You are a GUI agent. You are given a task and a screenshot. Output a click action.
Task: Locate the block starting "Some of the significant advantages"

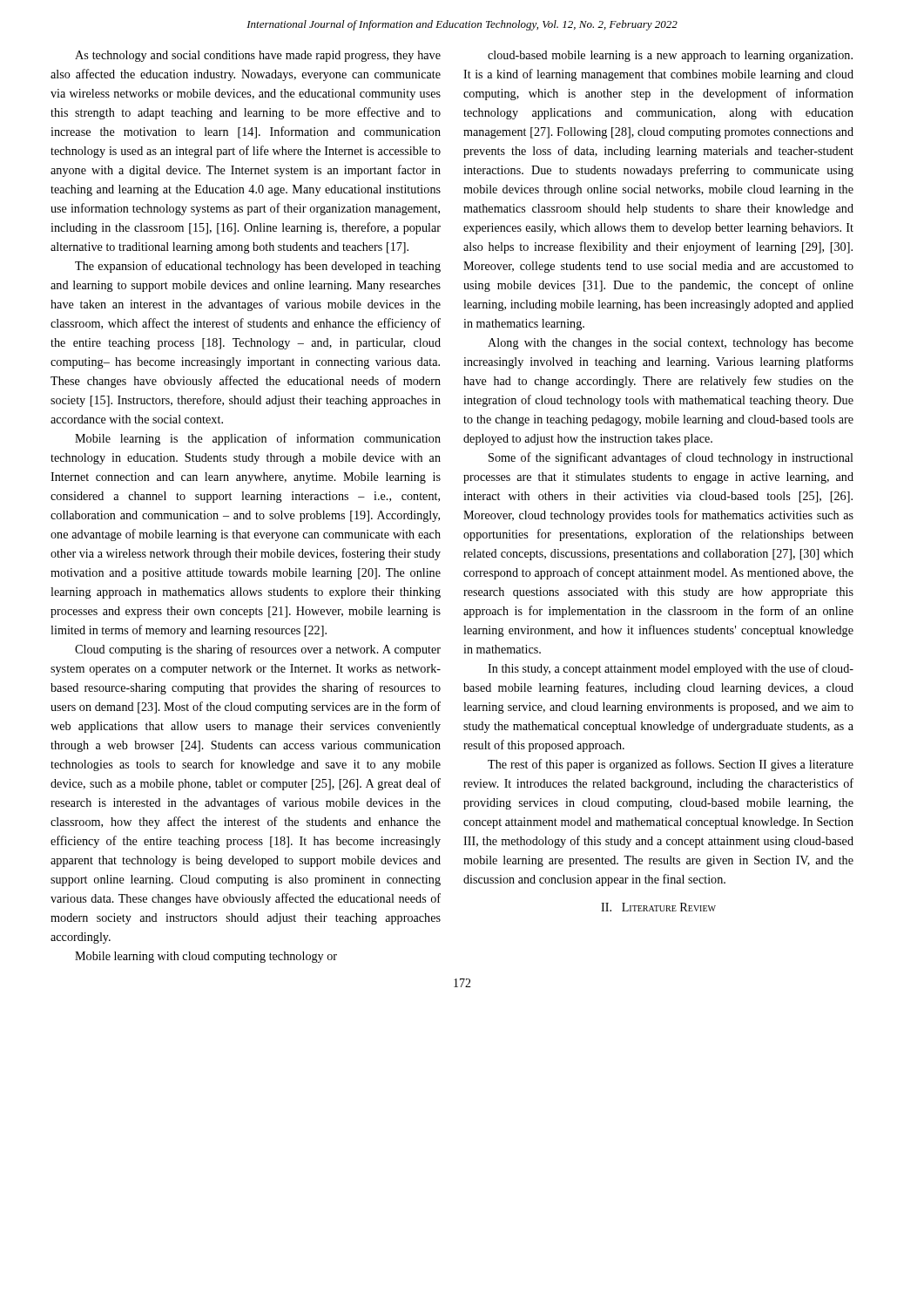[658, 553]
